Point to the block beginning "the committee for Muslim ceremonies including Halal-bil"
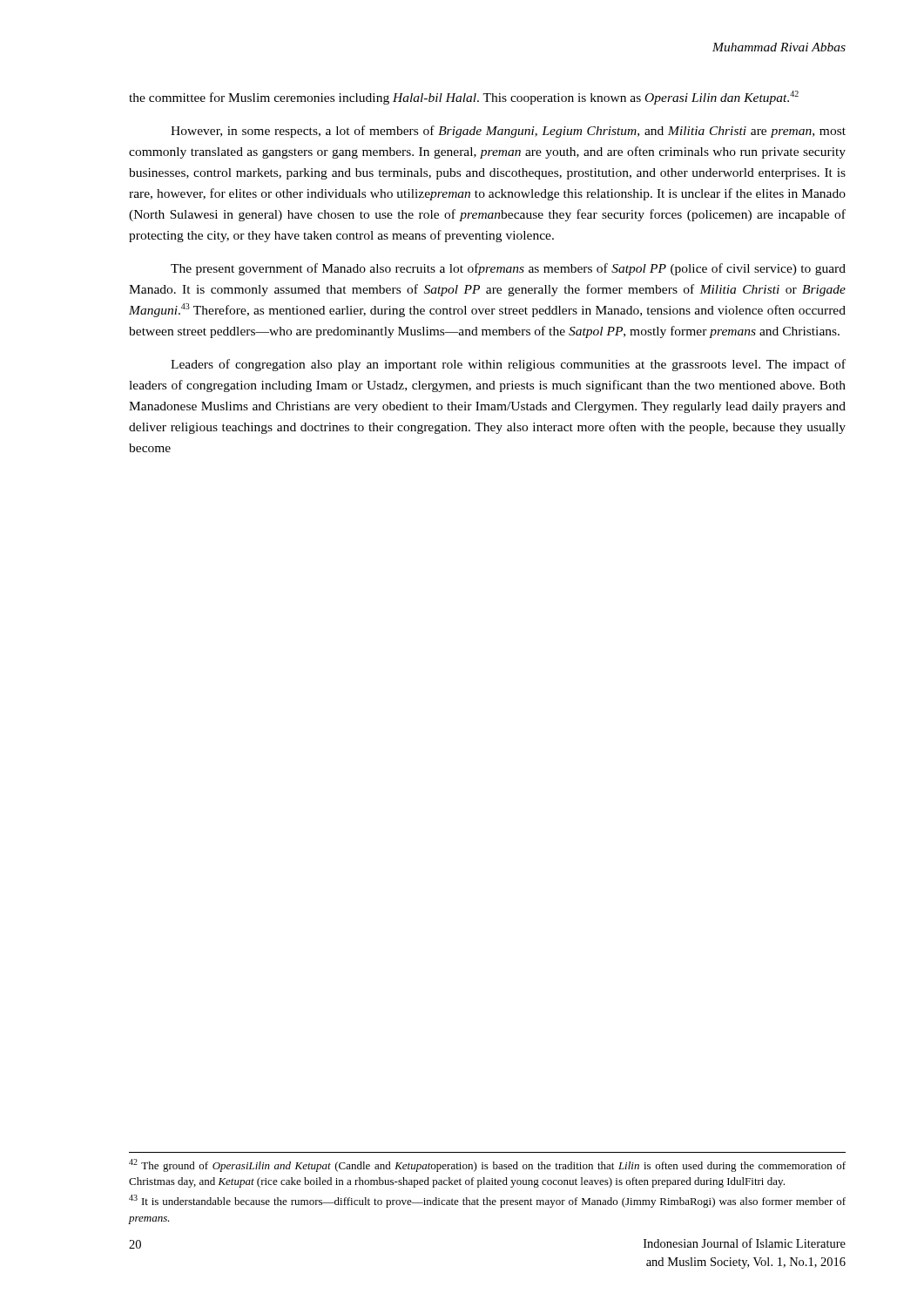 [487, 98]
